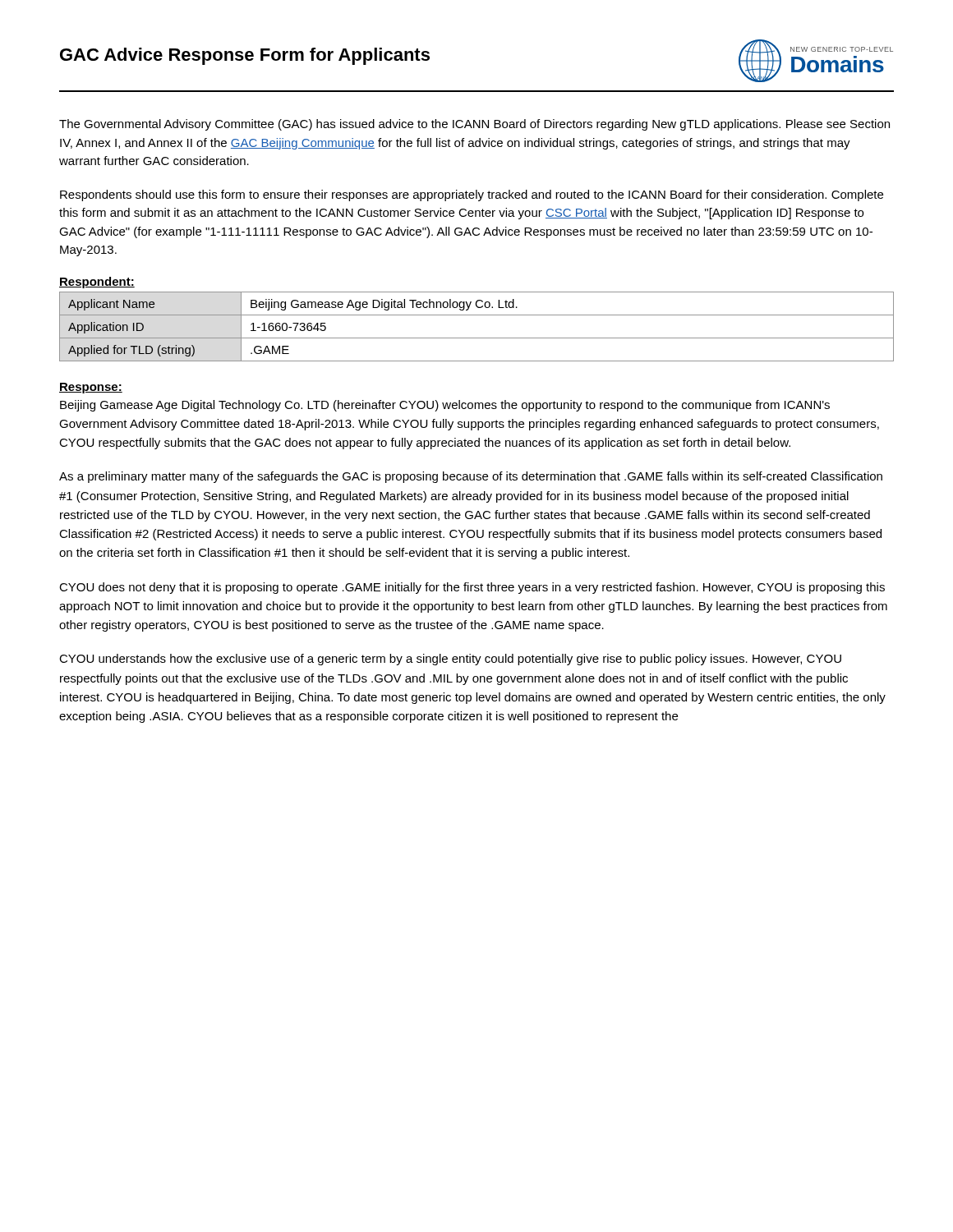Image resolution: width=953 pixels, height=1232 pixels.
Task: Select the logo
Action: (x=816, y=61)
